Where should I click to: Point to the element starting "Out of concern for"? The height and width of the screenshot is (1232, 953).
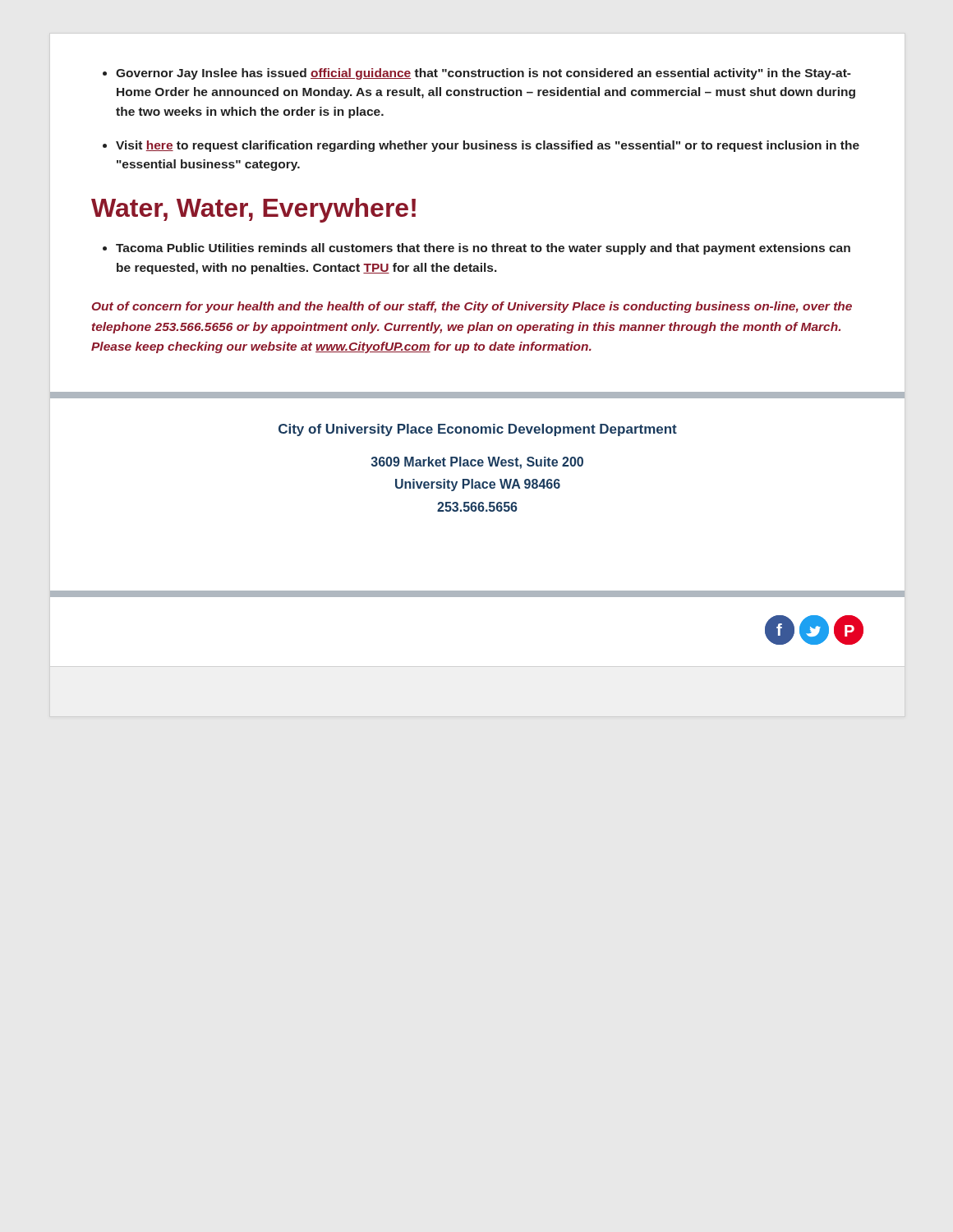[472, 326]
